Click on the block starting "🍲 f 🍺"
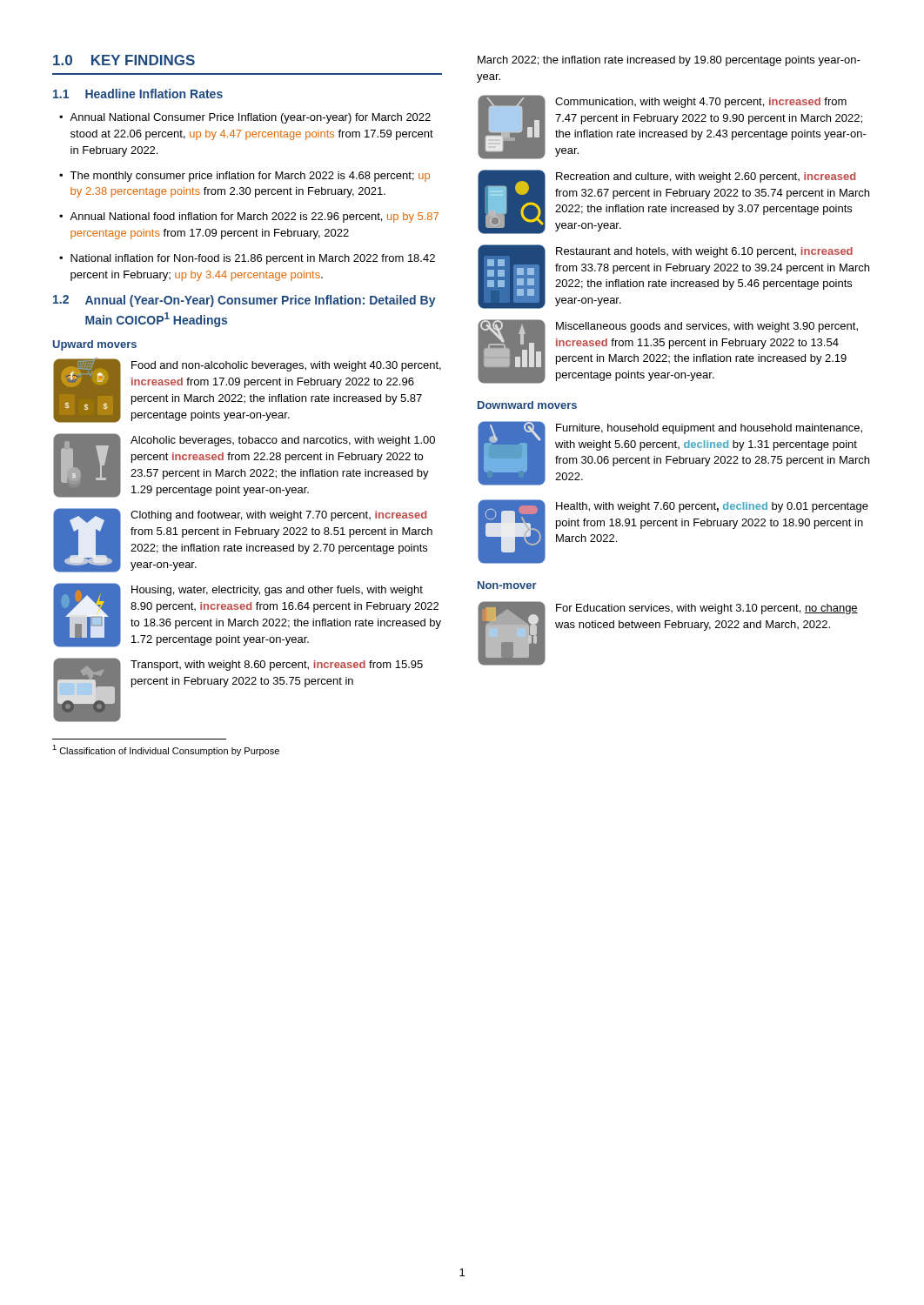The image size is (924, 1305). [x=247, y=391]
